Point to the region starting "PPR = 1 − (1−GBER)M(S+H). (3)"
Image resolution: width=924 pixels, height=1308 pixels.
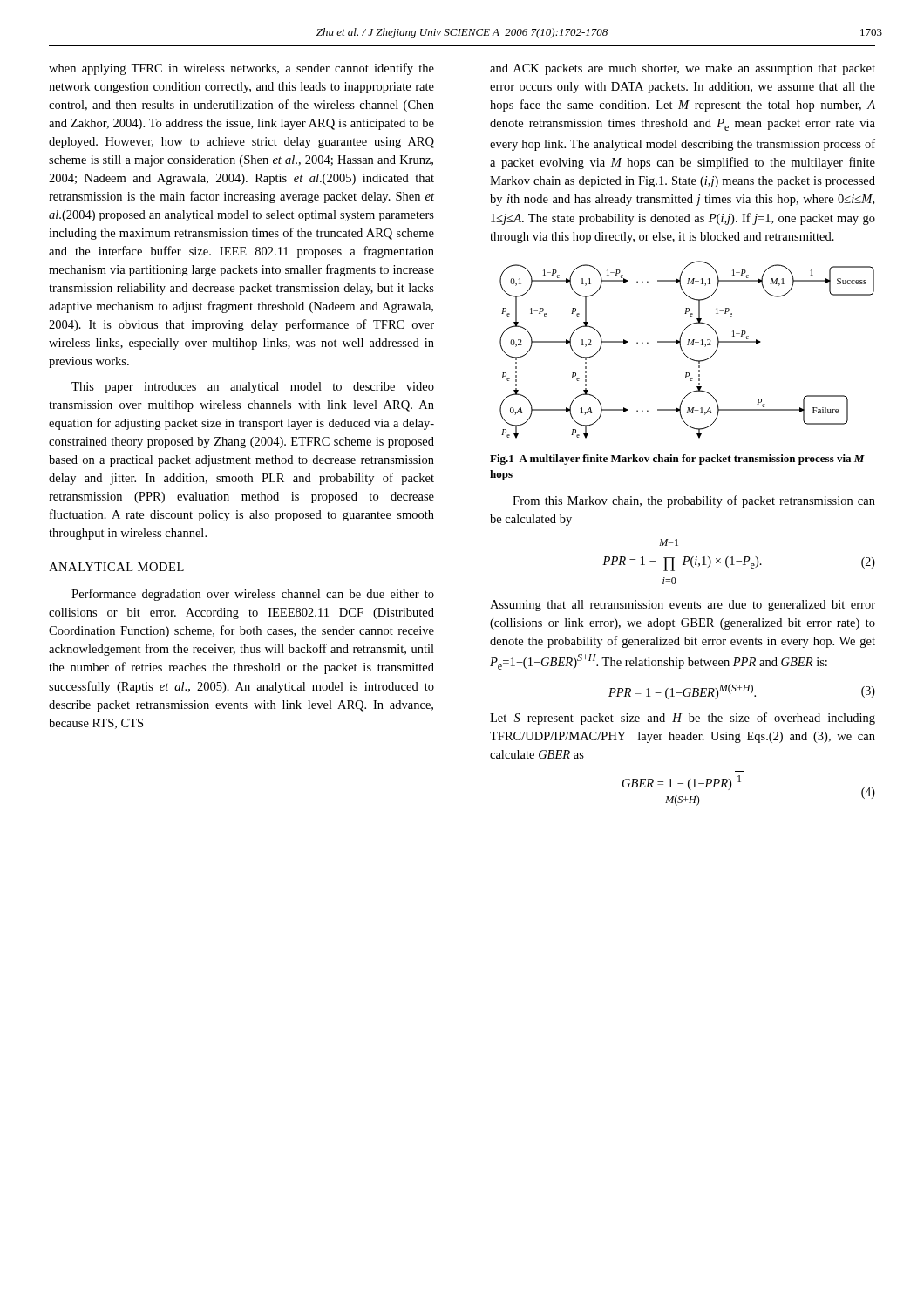point(742,691)
